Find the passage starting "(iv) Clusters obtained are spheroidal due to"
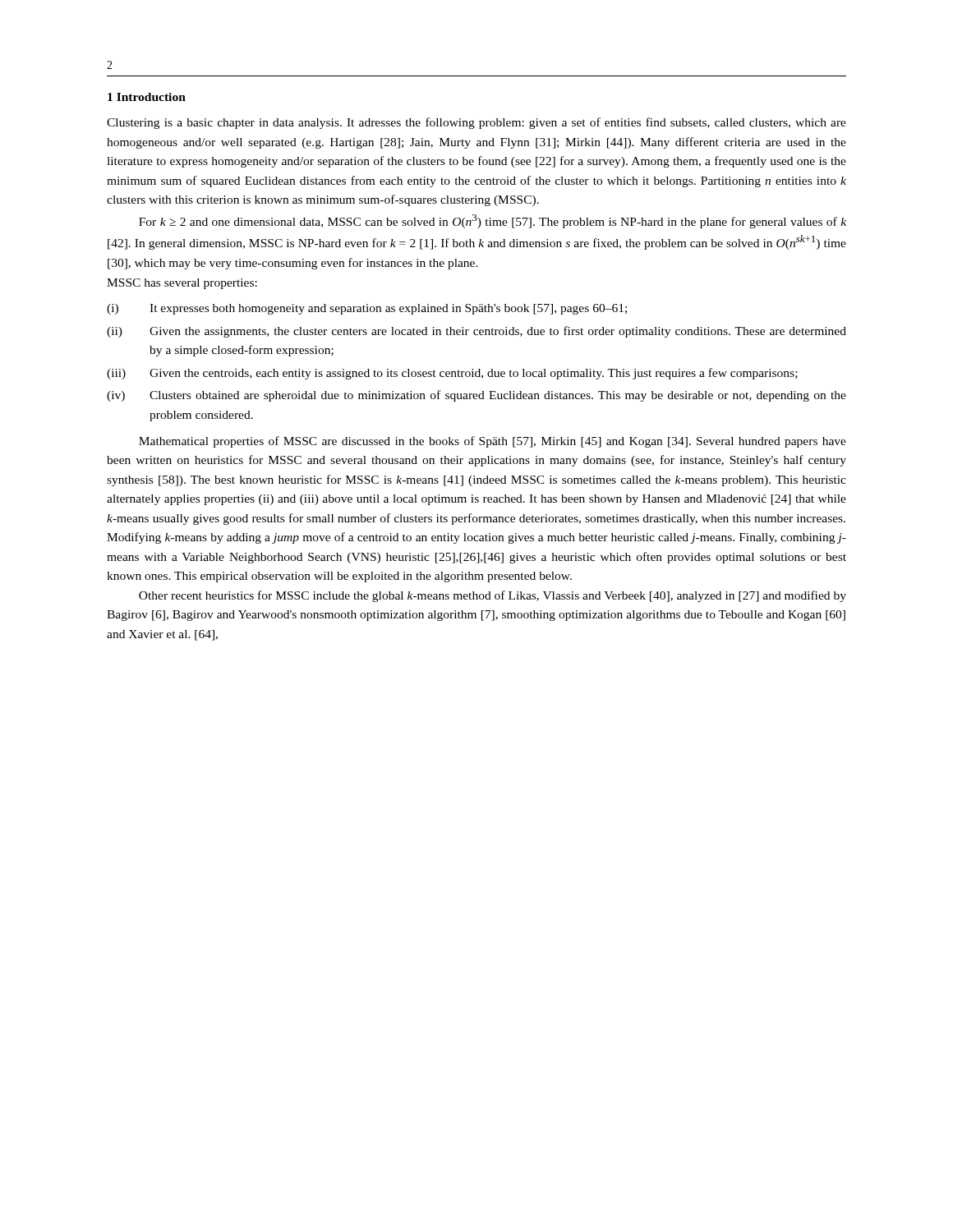 tap(476, 405)
